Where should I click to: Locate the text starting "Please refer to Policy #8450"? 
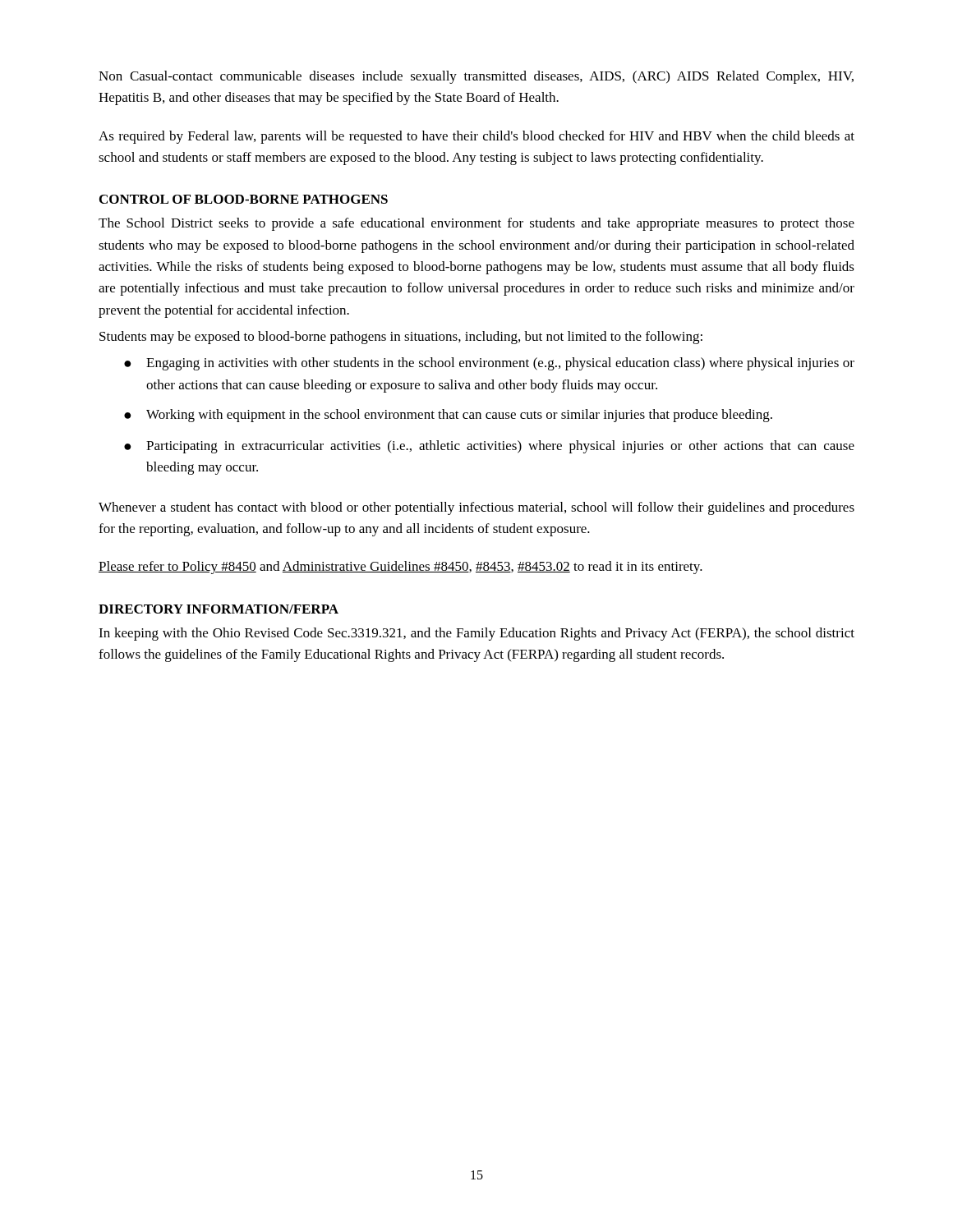click(x=401, y=567)
